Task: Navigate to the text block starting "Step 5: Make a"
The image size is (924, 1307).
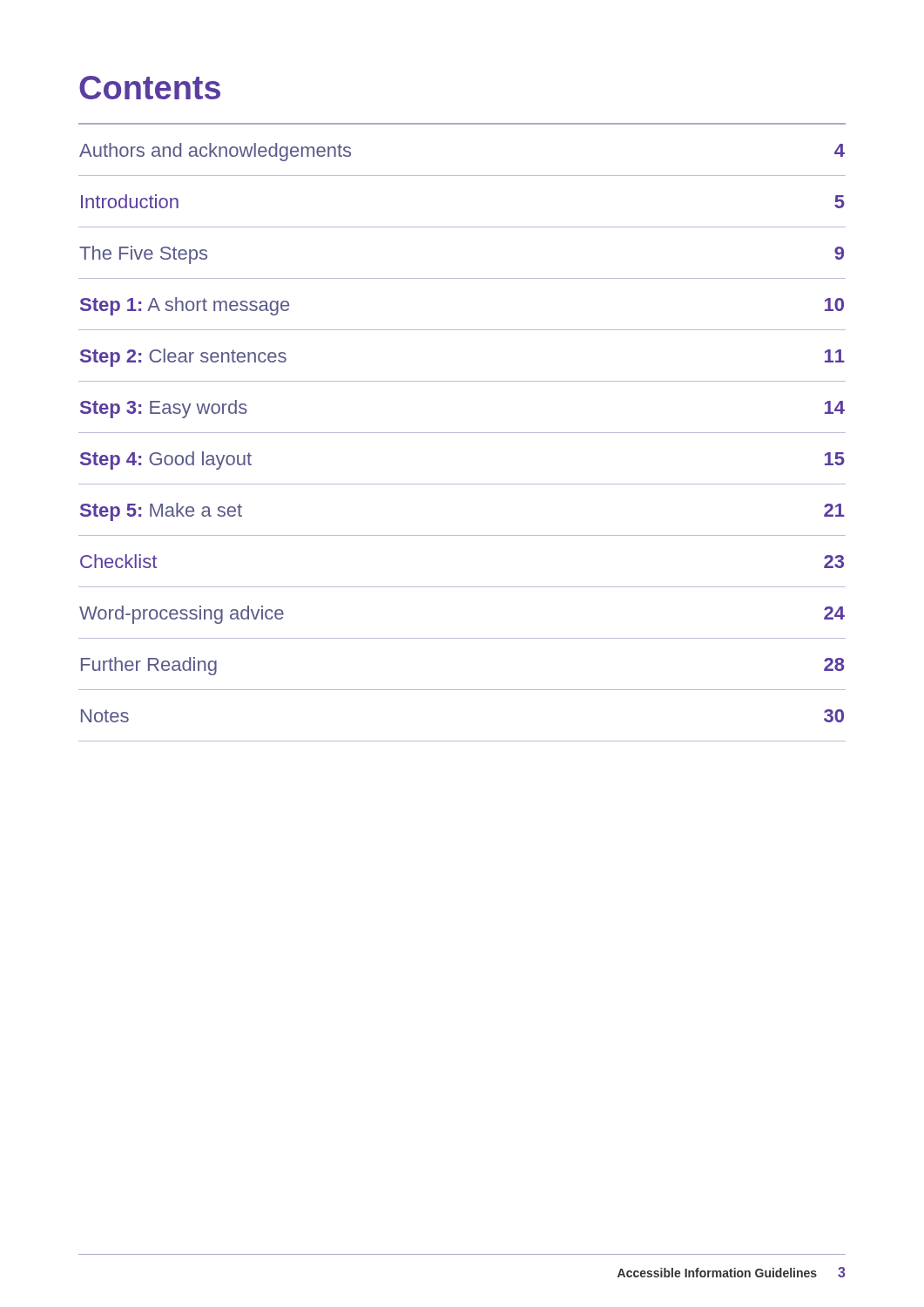Action: tap(155, 512)
